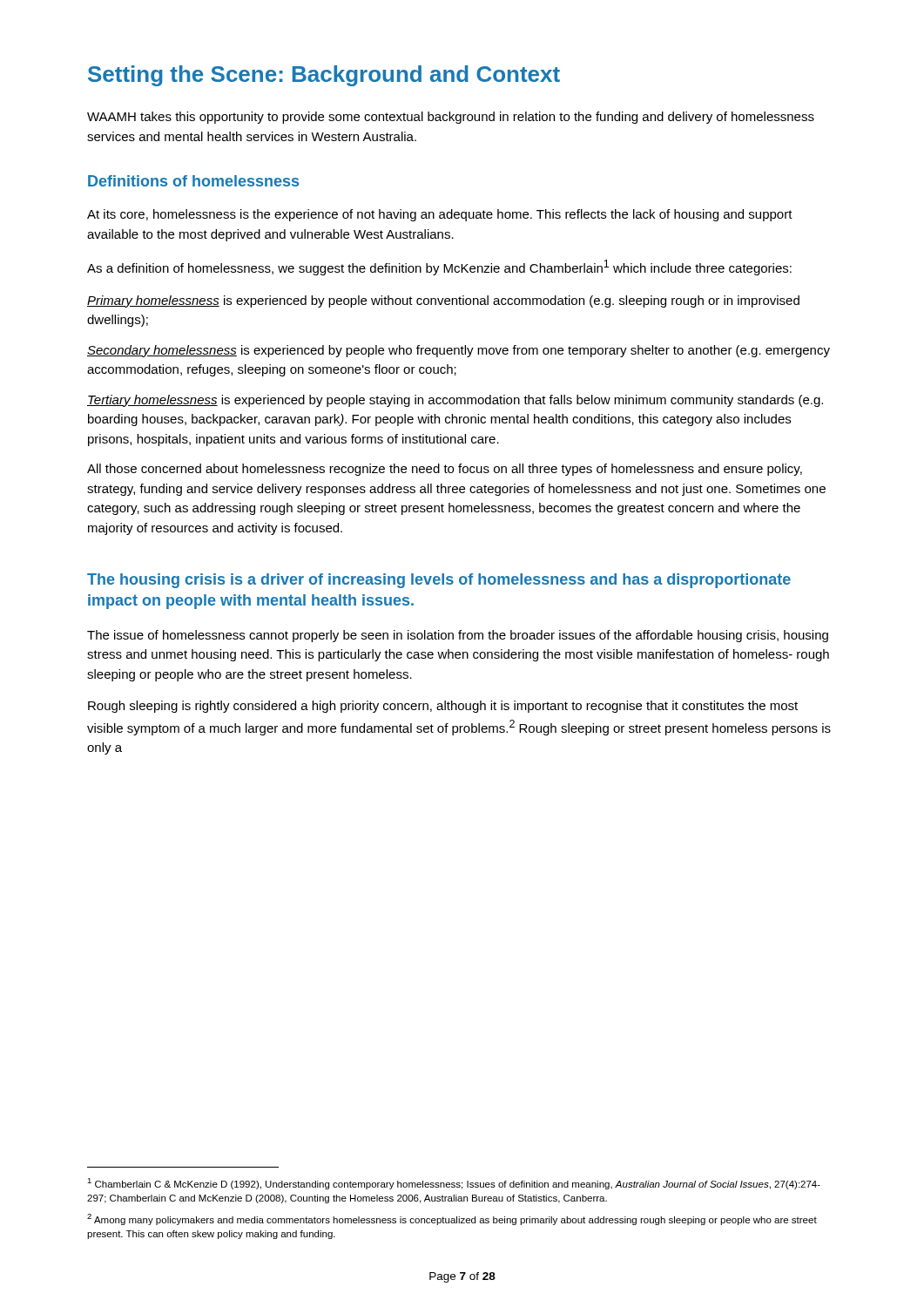Click on the section header with the text "Definitions of homelessness"

pos(193,181)
